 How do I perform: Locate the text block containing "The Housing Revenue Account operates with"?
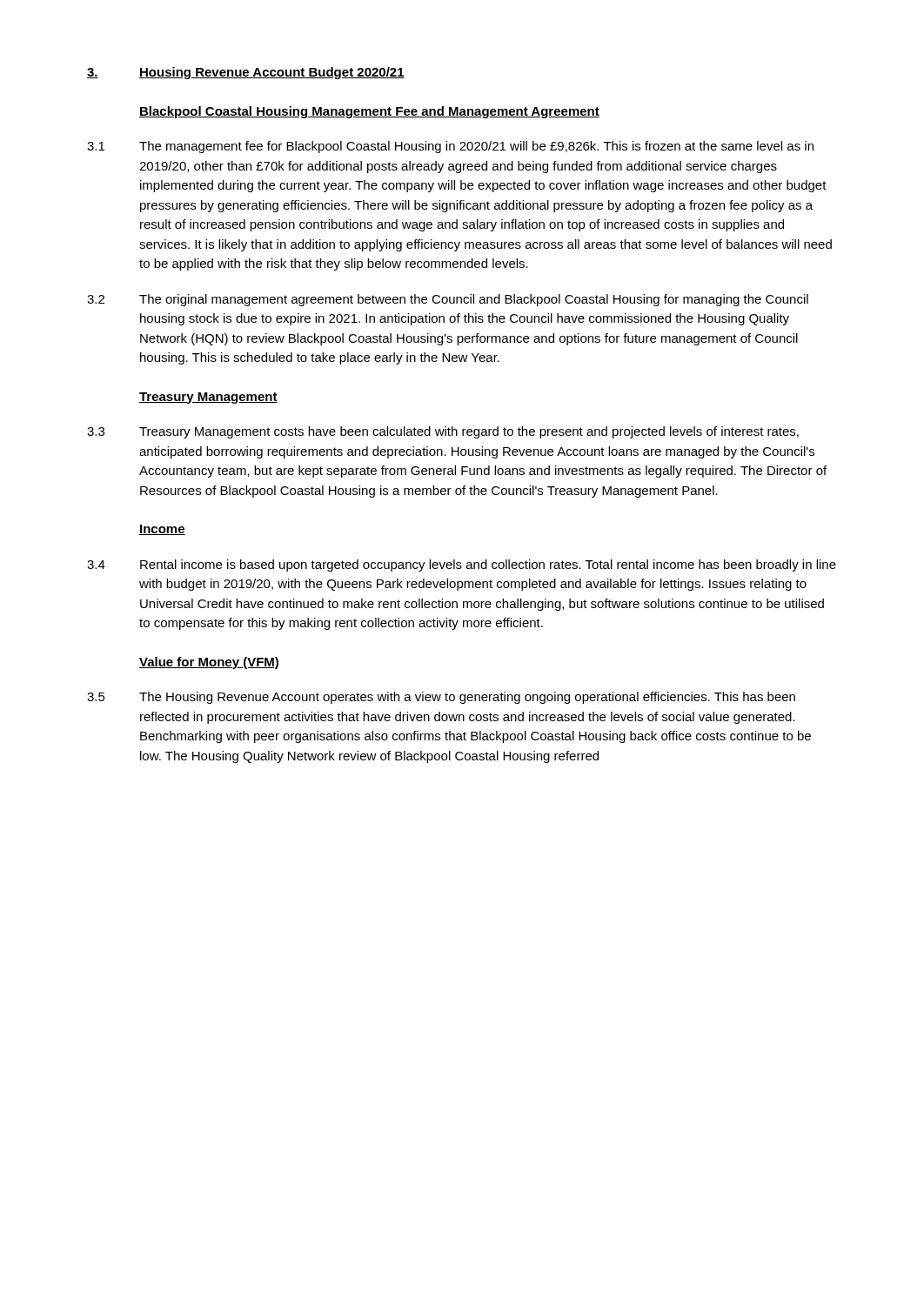[x=475, y=726]
